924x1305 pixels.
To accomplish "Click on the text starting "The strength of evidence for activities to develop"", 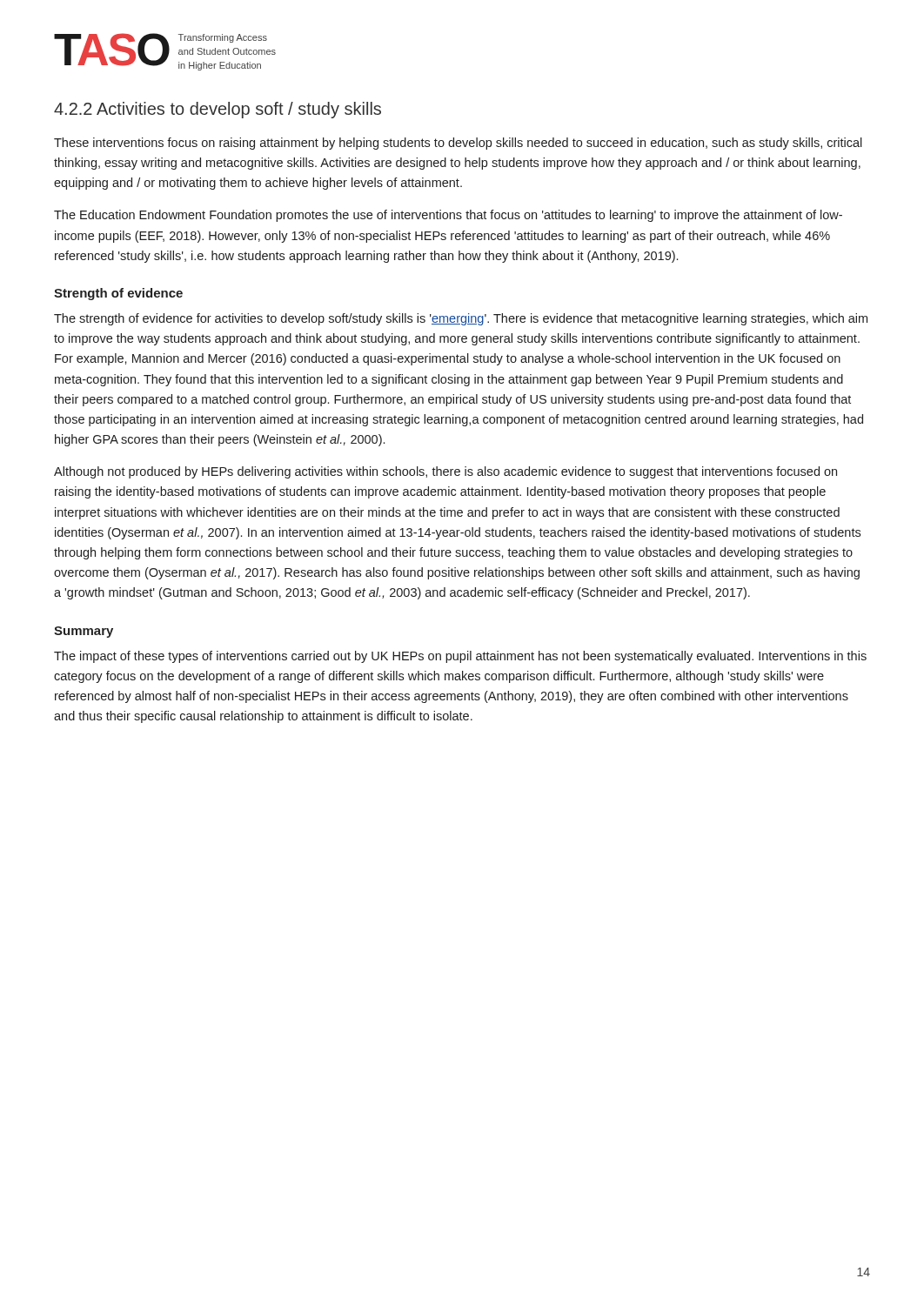I will pos(461,379).
